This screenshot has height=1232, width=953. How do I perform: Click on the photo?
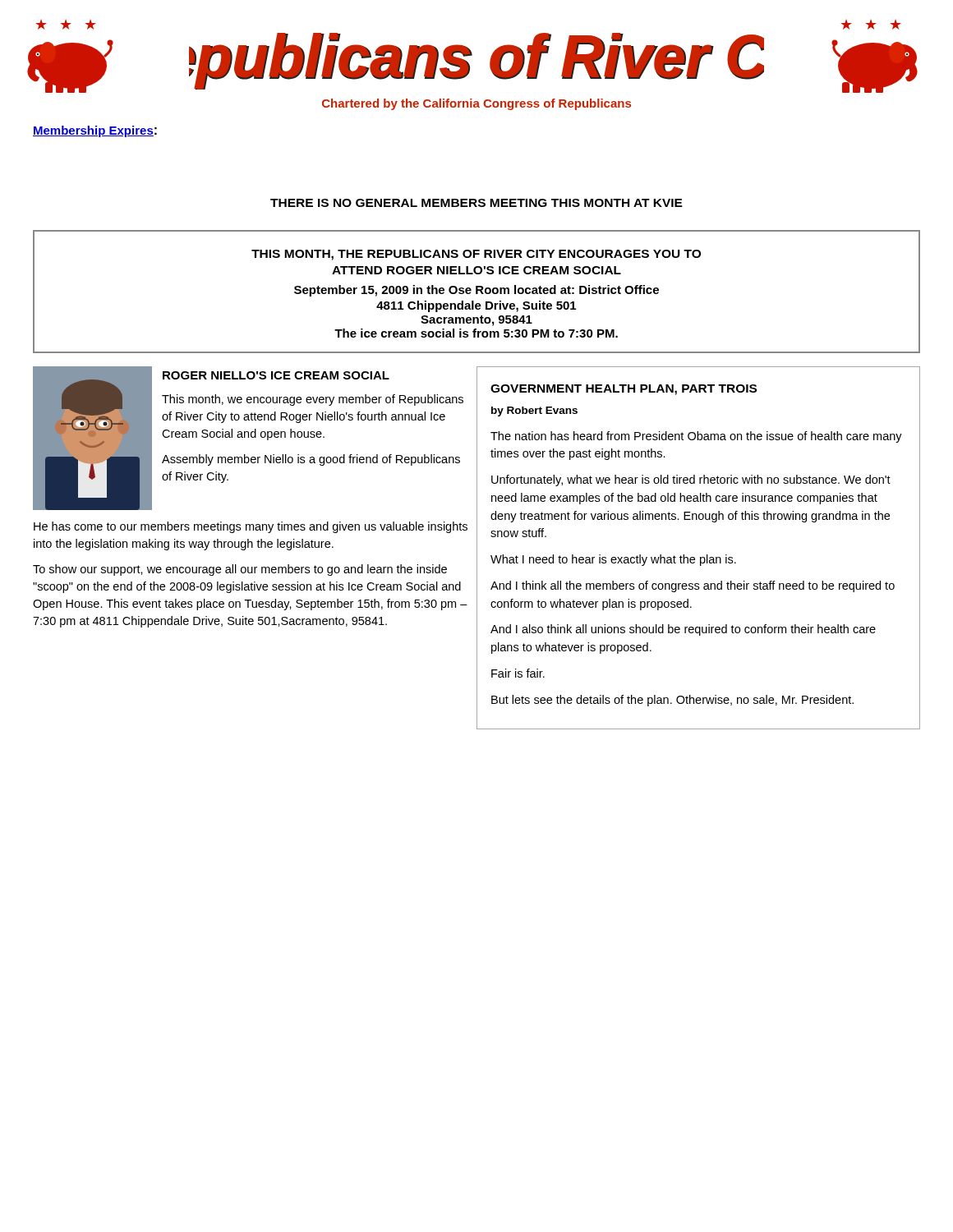(x=92, y=438)
